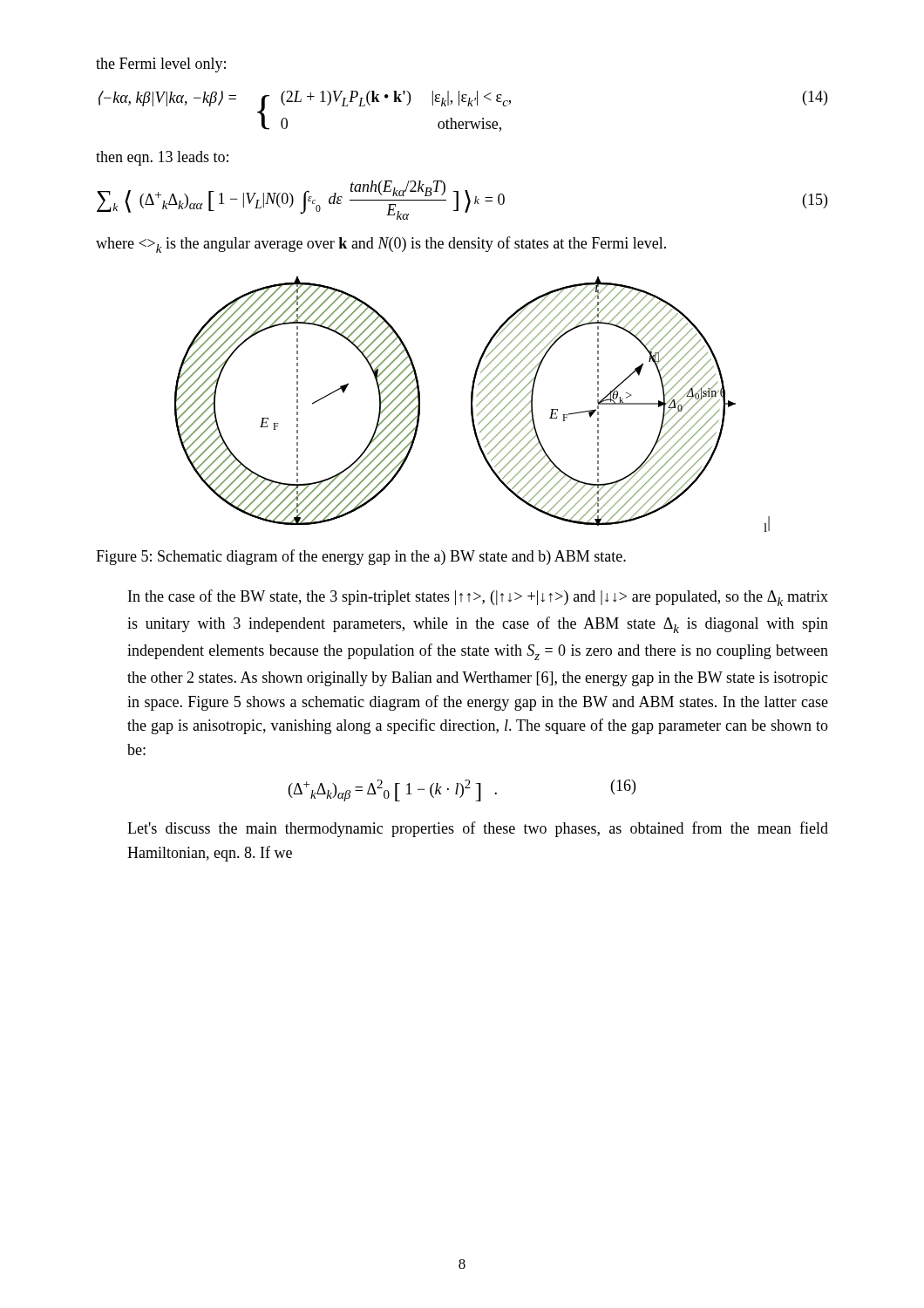Find the text block starting "then eqn. 13 leads to:"
This screenshot has height=1308, width=924.
click(x=163, y=157)
